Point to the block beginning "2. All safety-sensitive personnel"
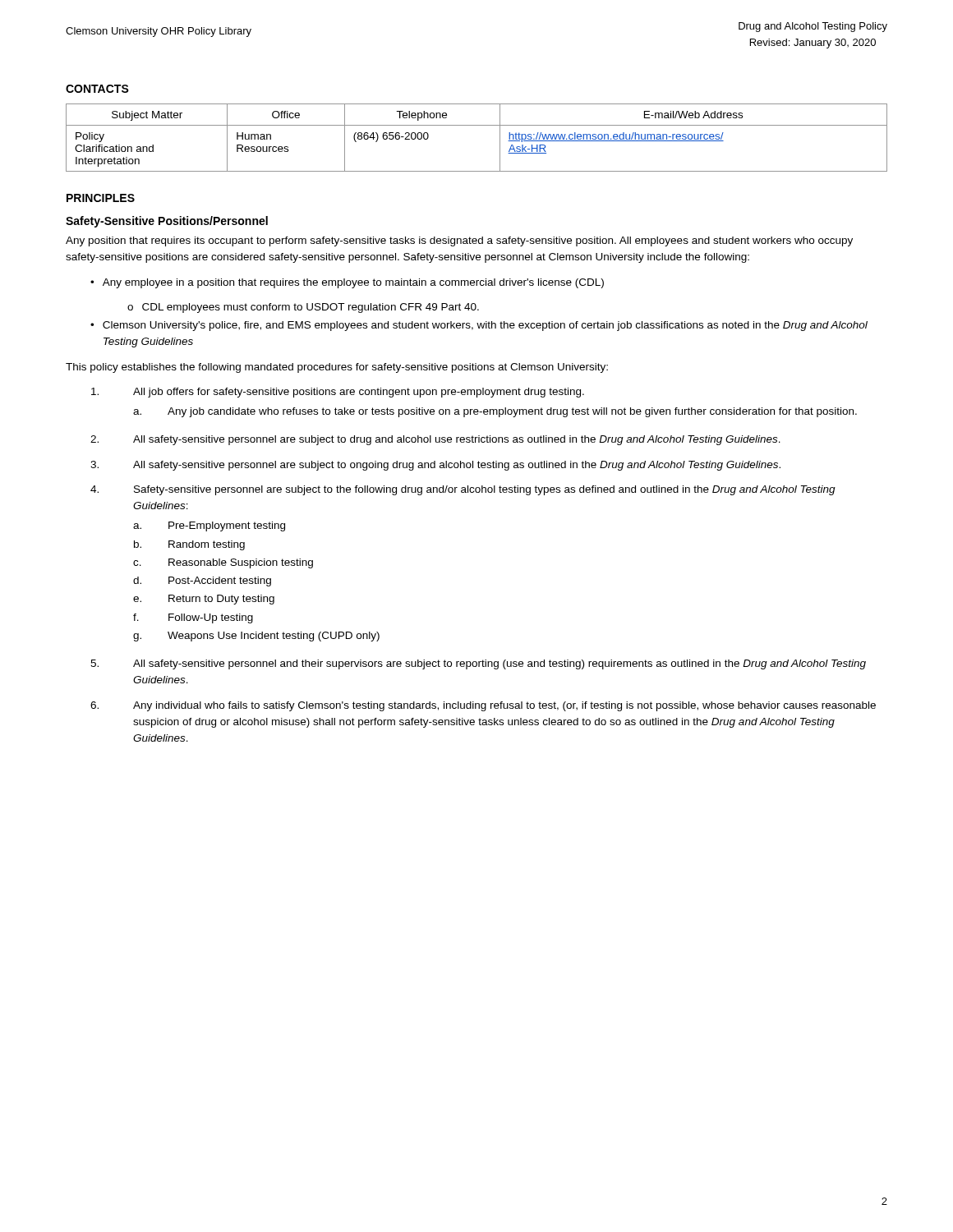Image resolution: width=953 pixels, height=1232 pixels. coord(476,440)
